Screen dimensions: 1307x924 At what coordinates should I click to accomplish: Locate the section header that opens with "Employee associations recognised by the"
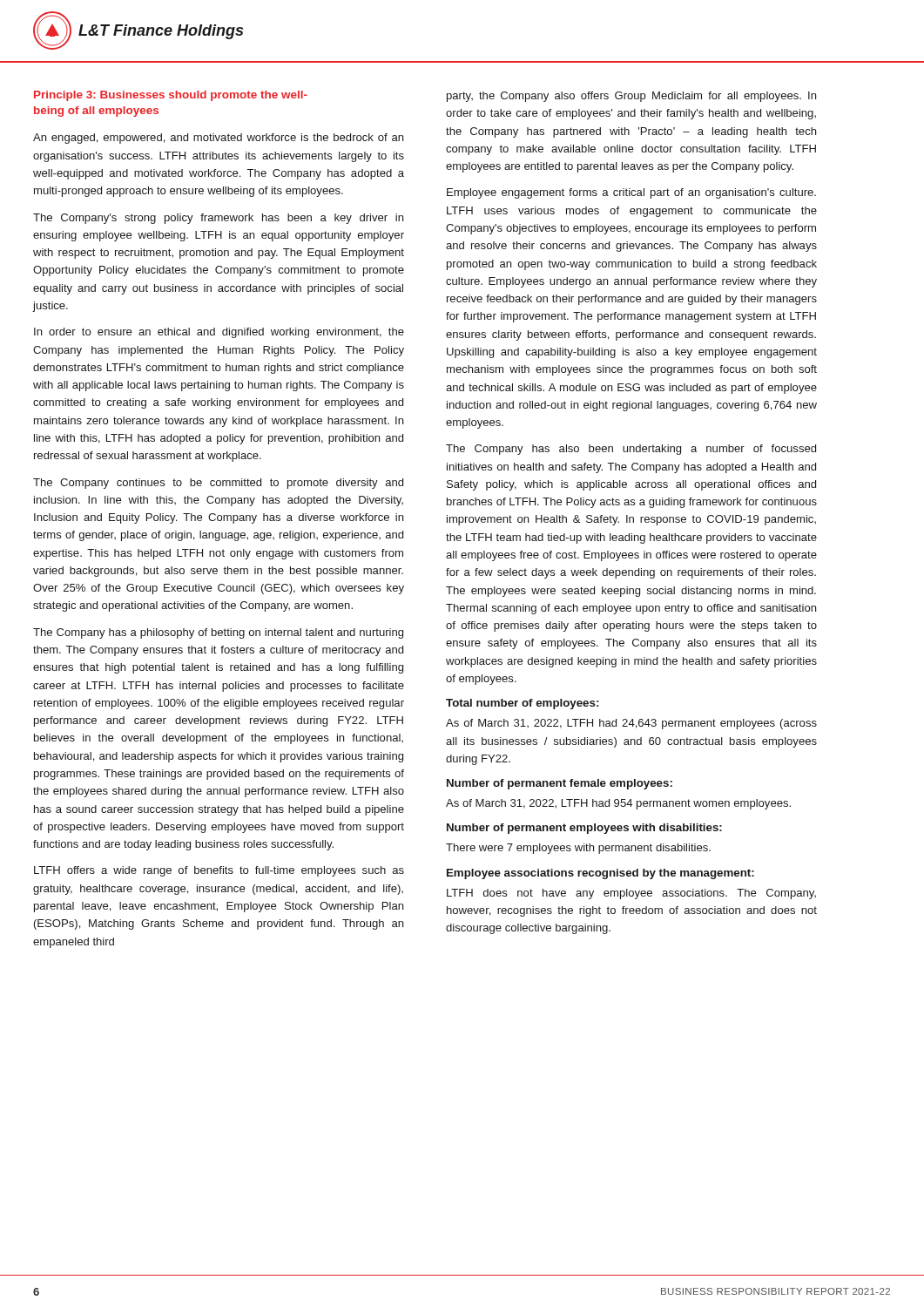(x=600, y=872)
